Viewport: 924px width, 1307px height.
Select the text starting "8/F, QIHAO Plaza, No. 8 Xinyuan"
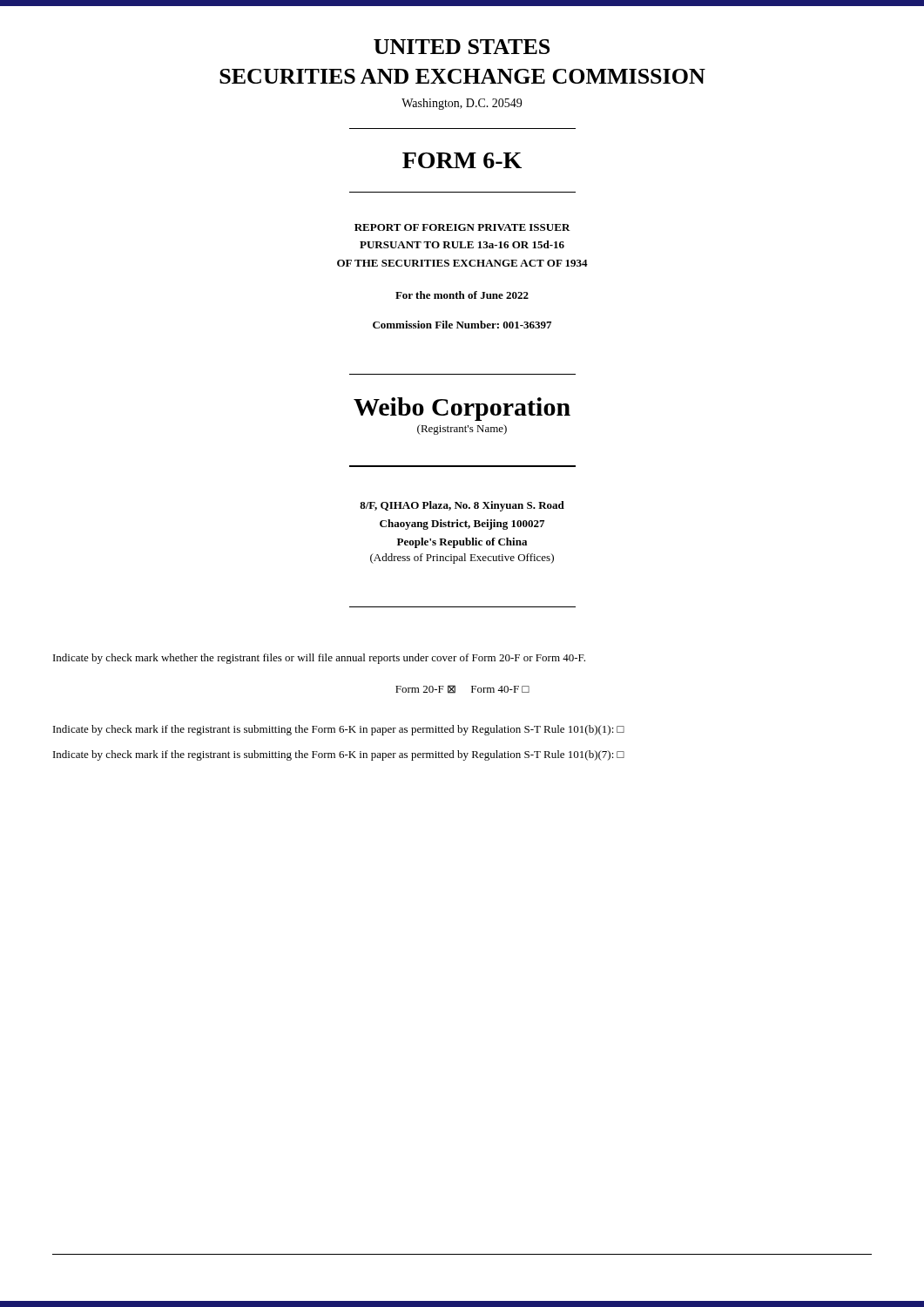click(462, 531)
